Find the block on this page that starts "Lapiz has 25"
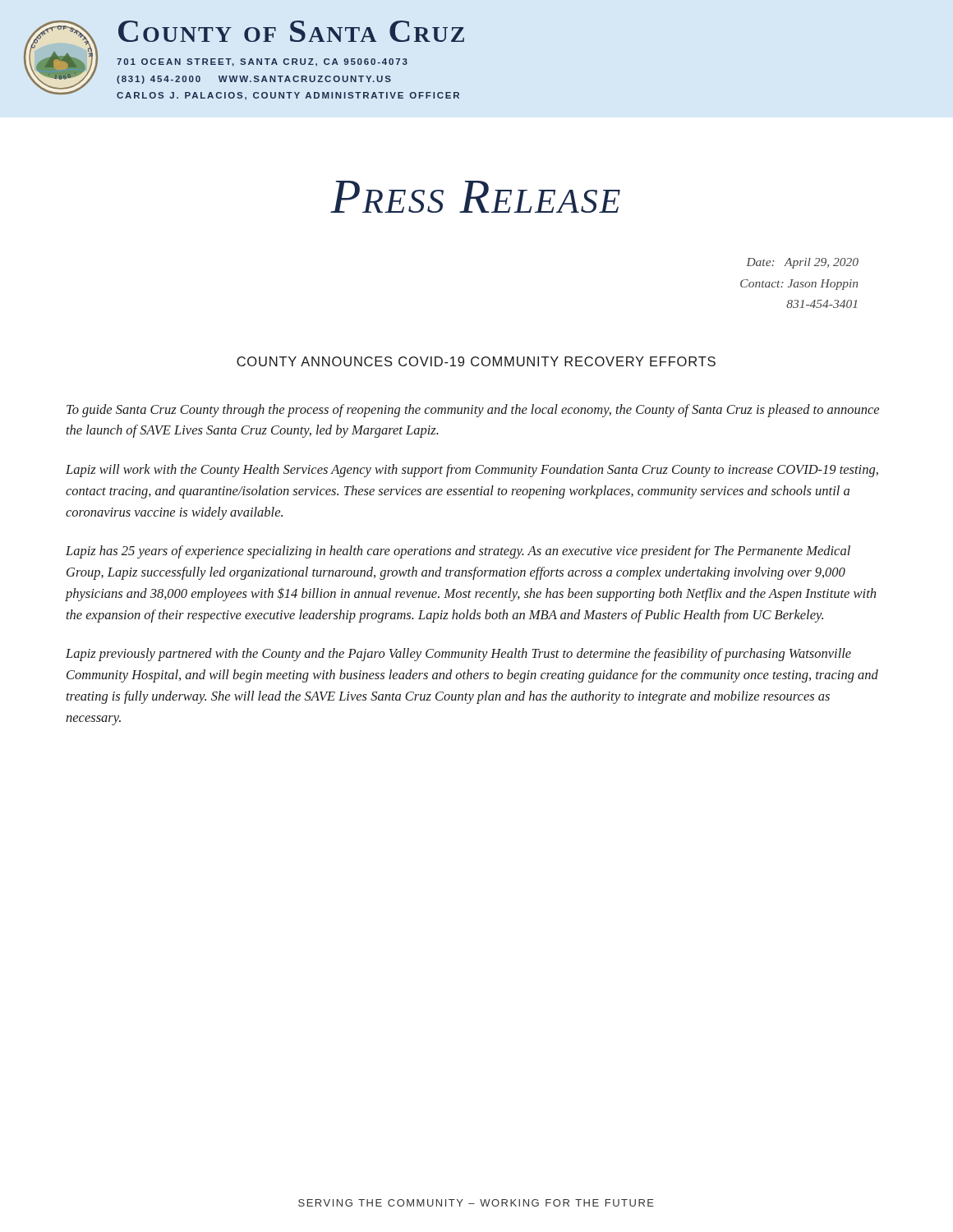 pos(471,583)
